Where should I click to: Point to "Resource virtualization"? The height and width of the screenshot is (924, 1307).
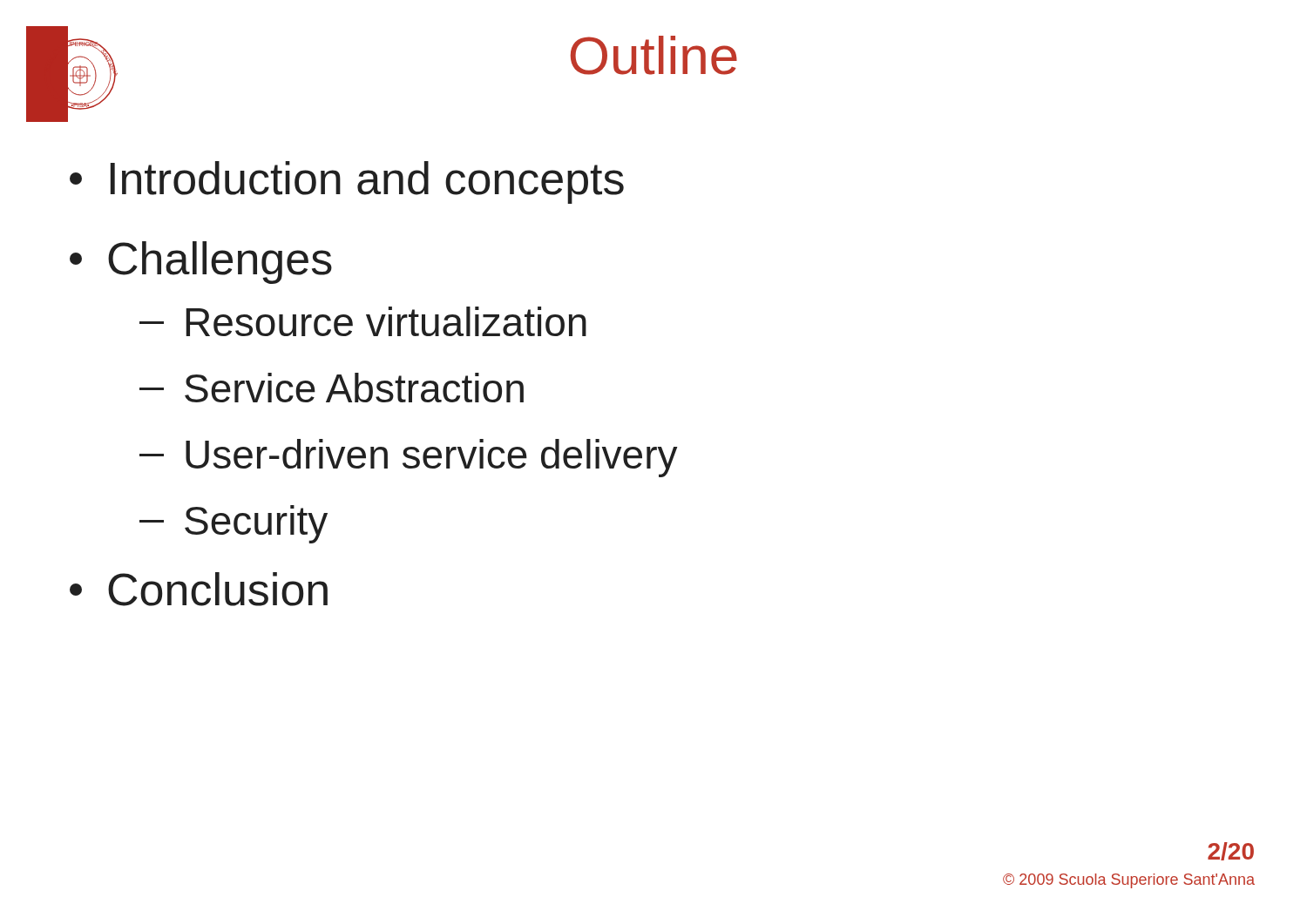(x=364, y=322)
